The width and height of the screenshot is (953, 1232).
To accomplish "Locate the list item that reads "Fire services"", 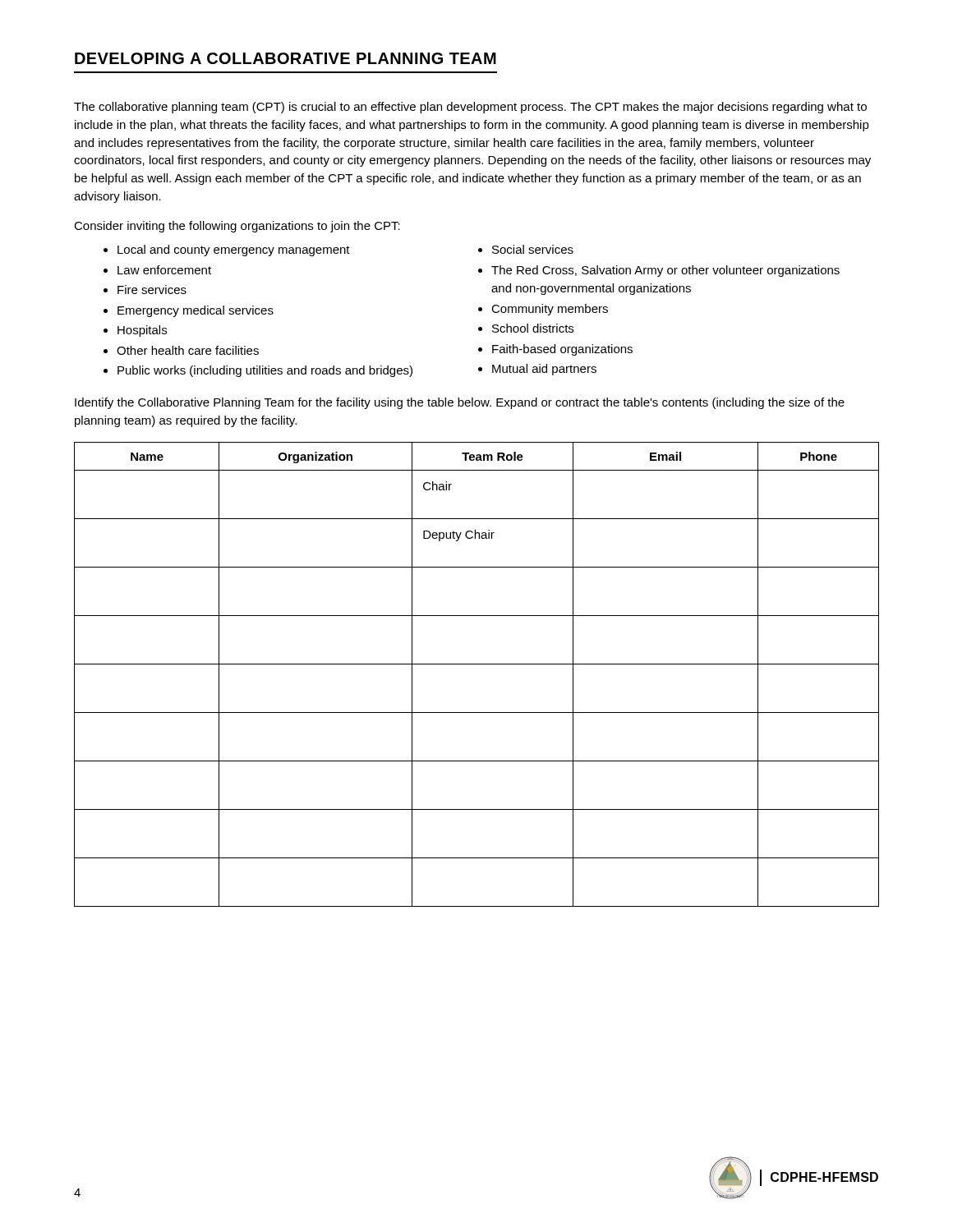I will 152,290.
